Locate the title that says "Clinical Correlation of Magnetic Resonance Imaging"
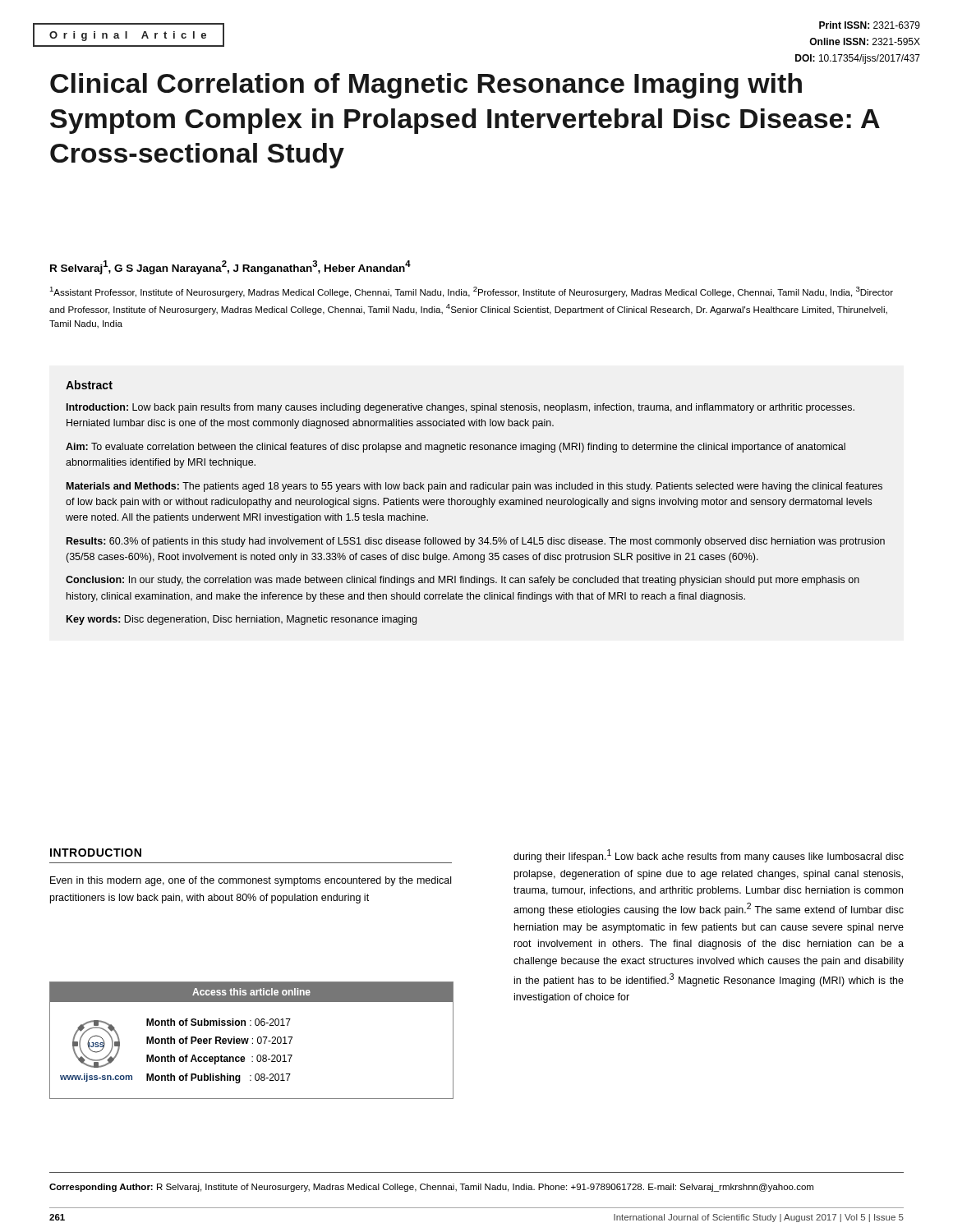This screenshot has width=953, height=1232. click(x=476, y=118)
